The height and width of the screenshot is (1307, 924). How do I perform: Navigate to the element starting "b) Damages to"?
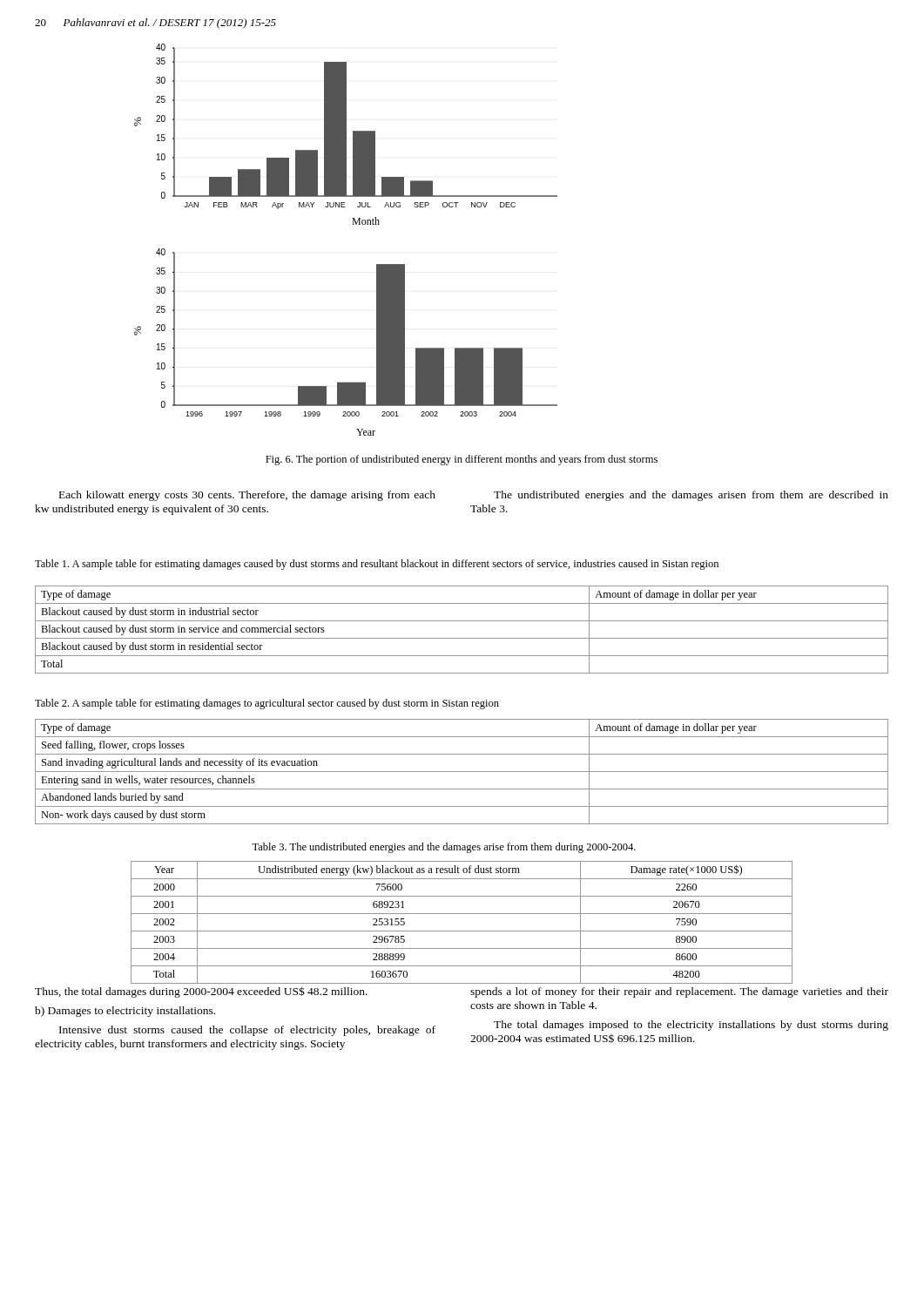pyautogui.click(x=125, y=1012)
